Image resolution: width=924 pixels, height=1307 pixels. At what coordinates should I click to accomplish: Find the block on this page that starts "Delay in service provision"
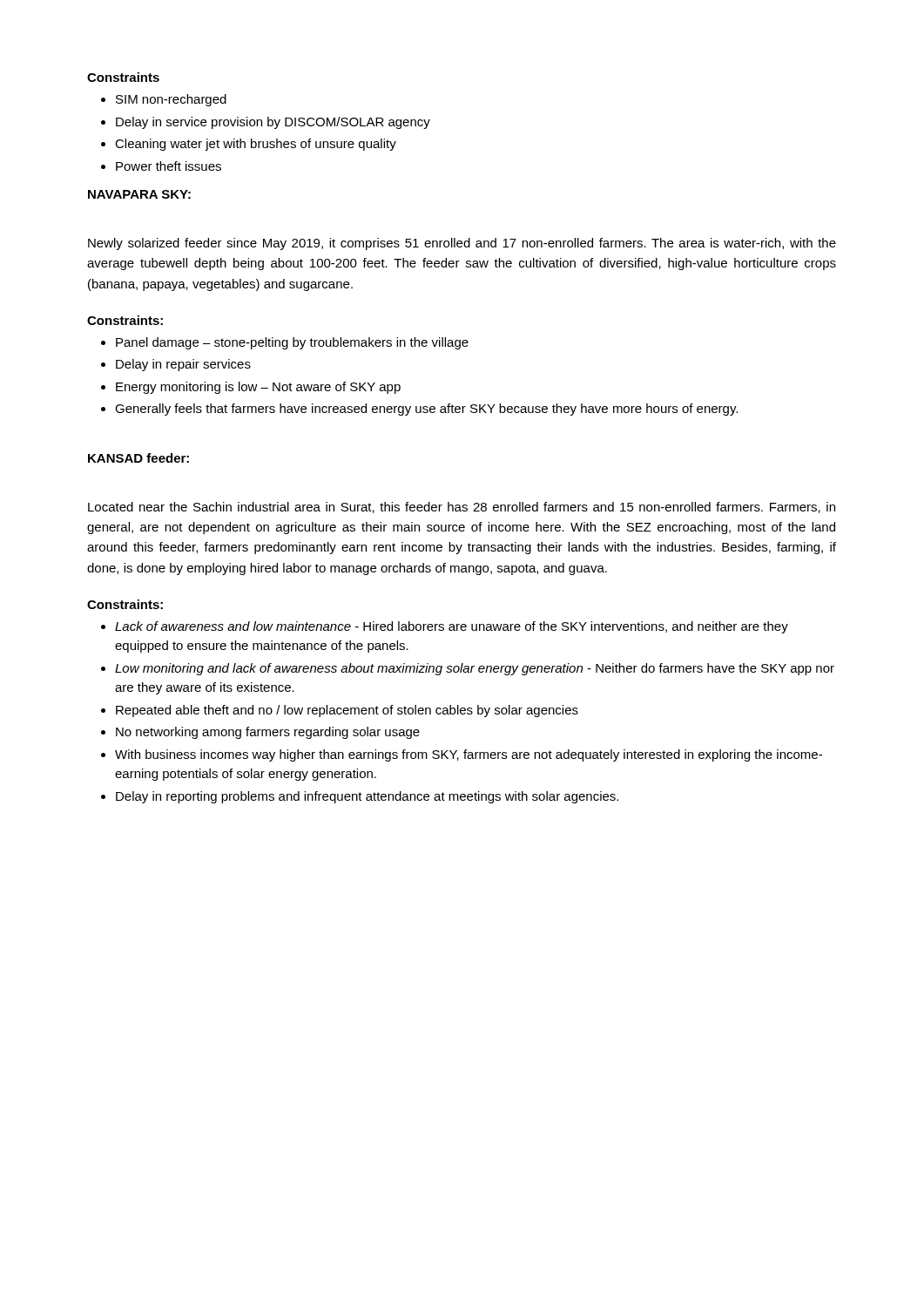coord(272,121)
